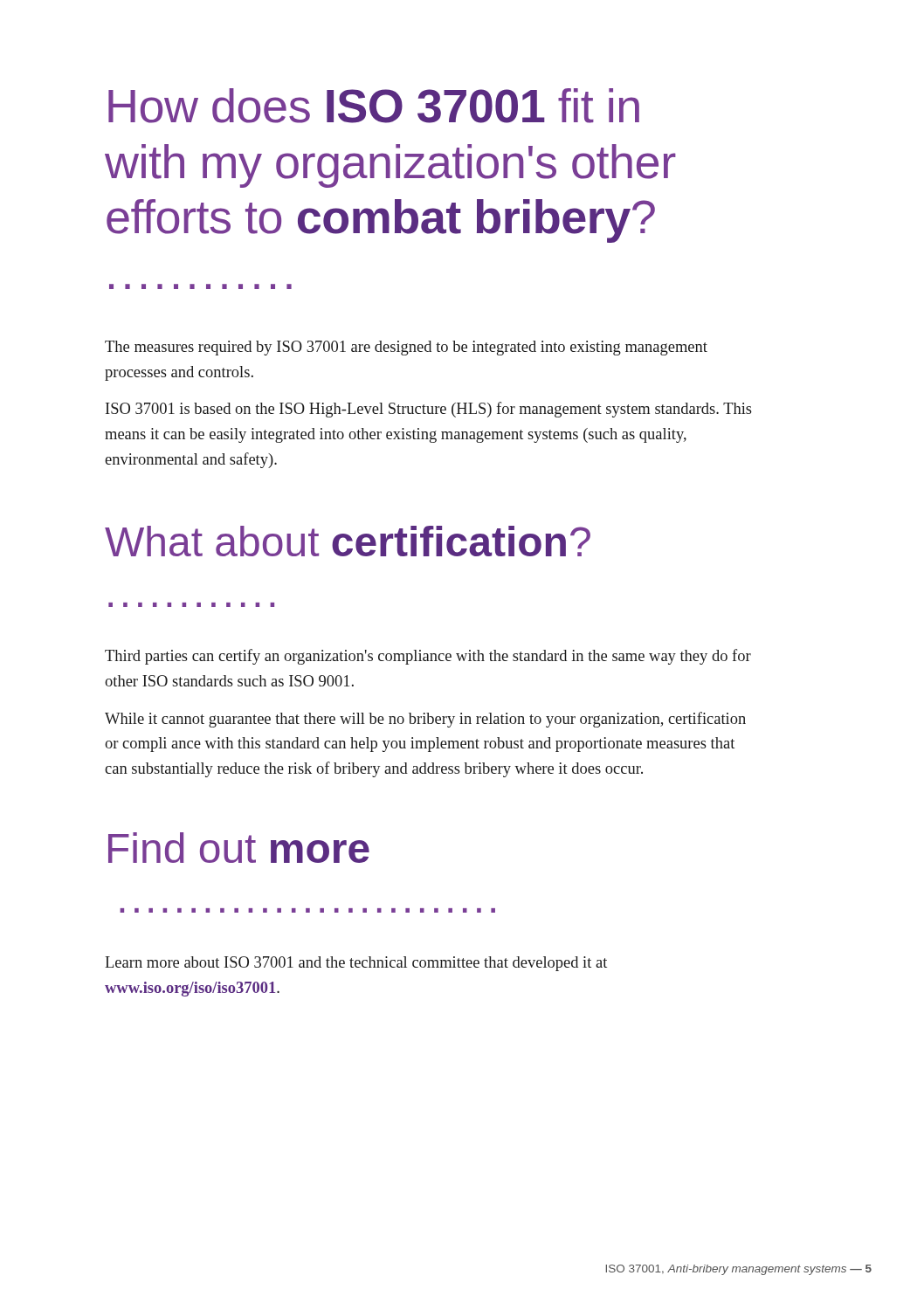This screenshot has height=1310, width=924.
Task: Find the block on this page that starts "Learn more about ISO 37001 and the"
Action: (356, 975)
